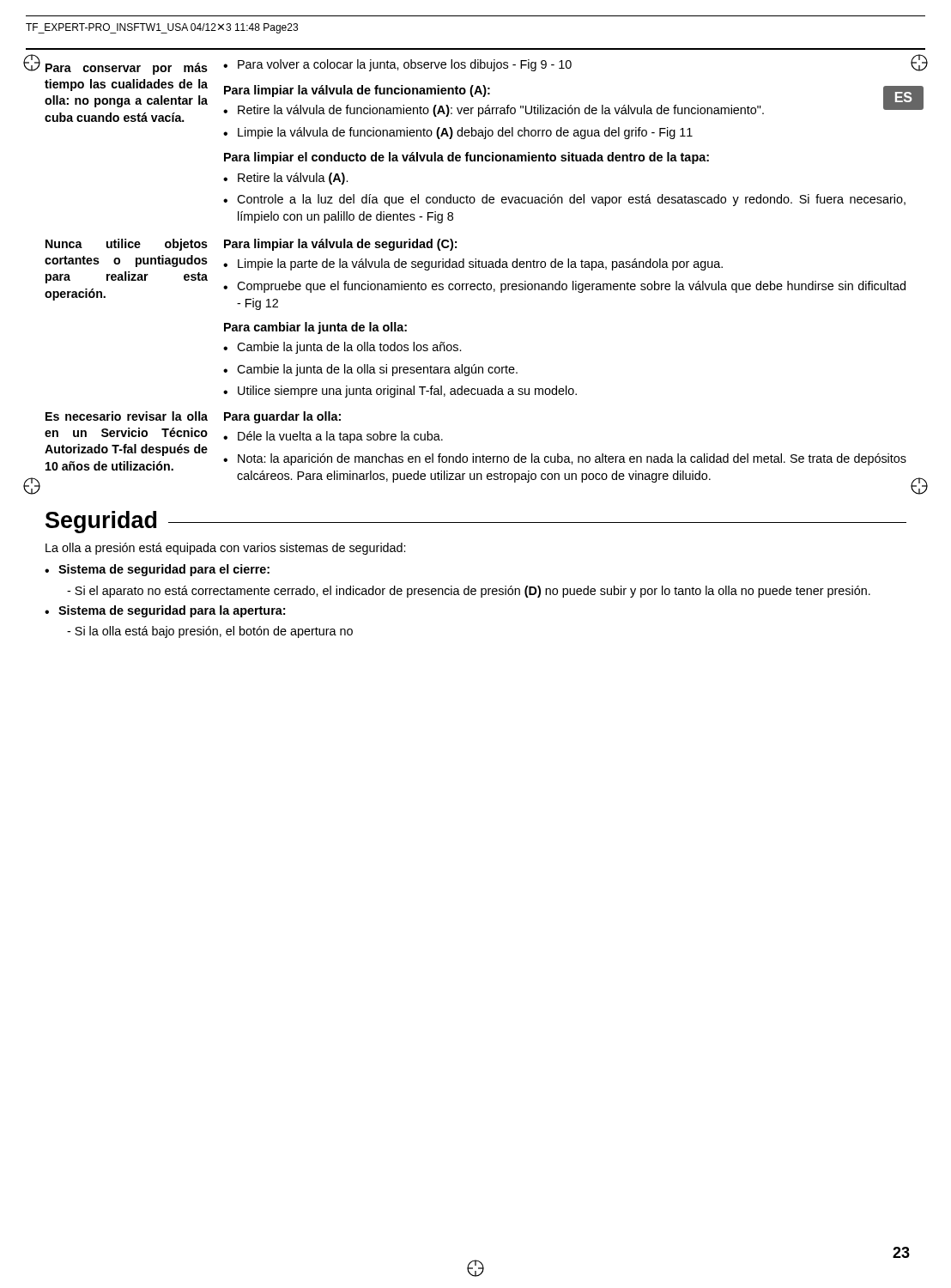
Task: Find the passage starting "• Retire la válvula (A)."
Action: 285,179
